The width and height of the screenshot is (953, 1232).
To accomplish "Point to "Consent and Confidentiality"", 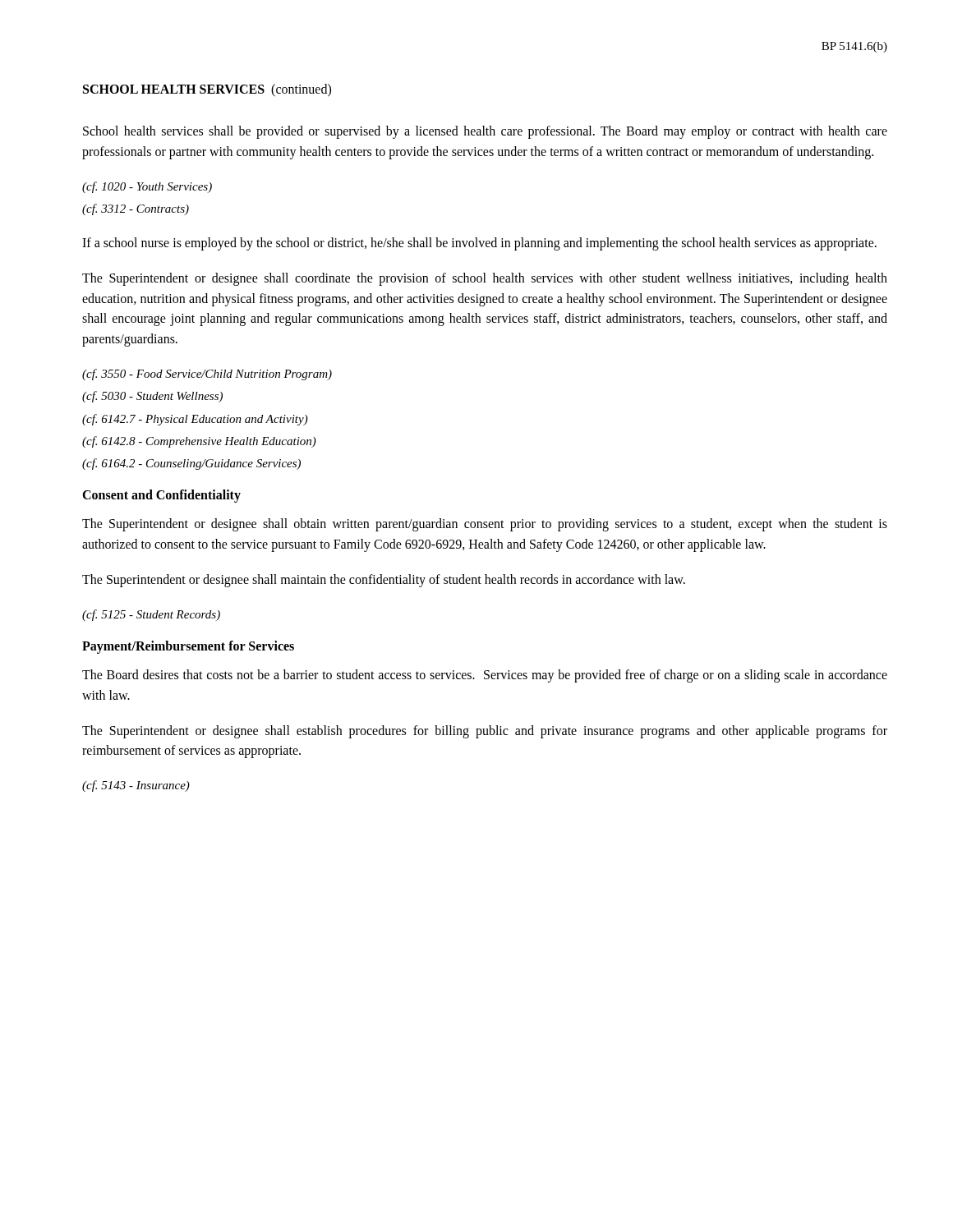I will click(x=161, y=495).
